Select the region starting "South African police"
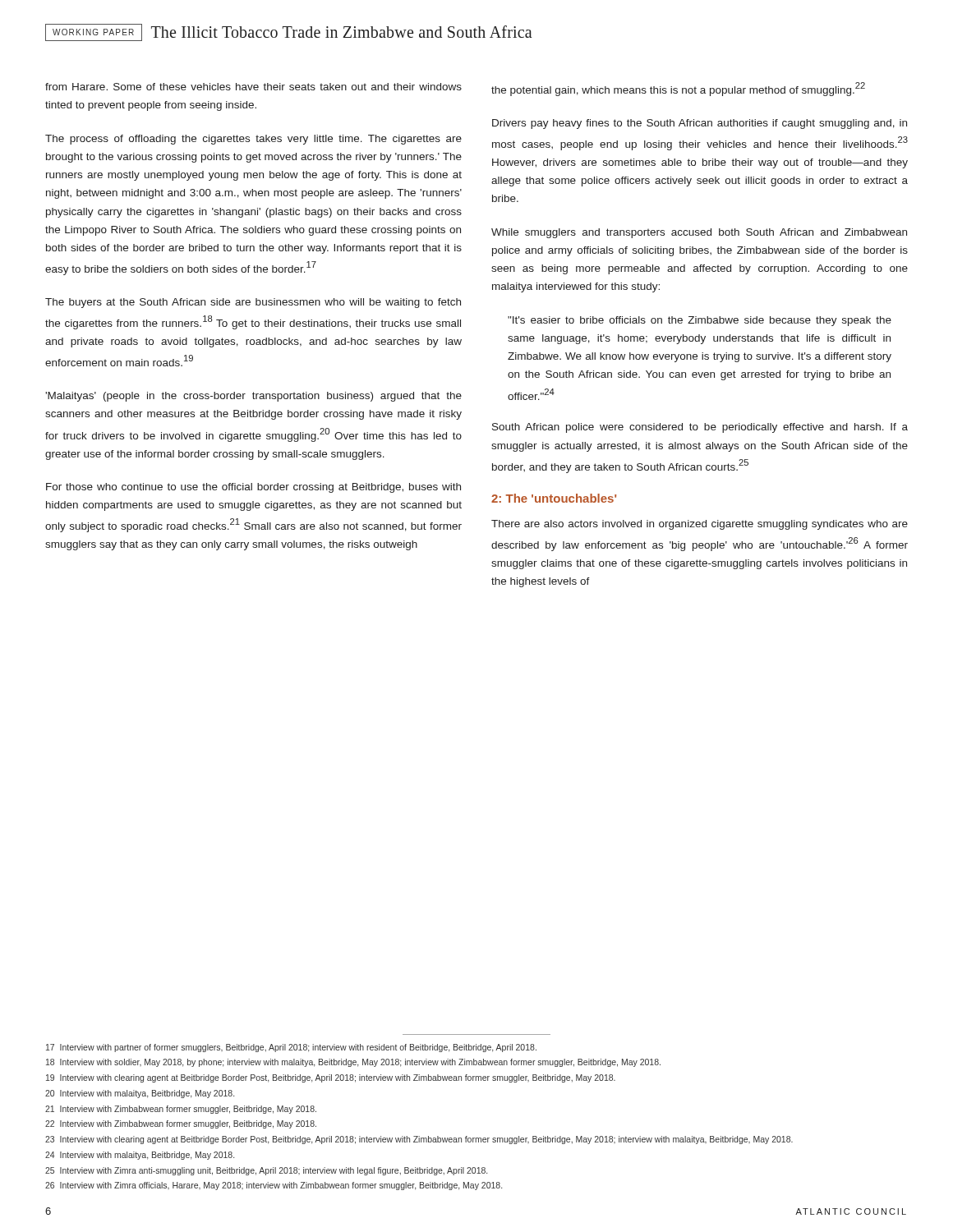 coord(700,447)
